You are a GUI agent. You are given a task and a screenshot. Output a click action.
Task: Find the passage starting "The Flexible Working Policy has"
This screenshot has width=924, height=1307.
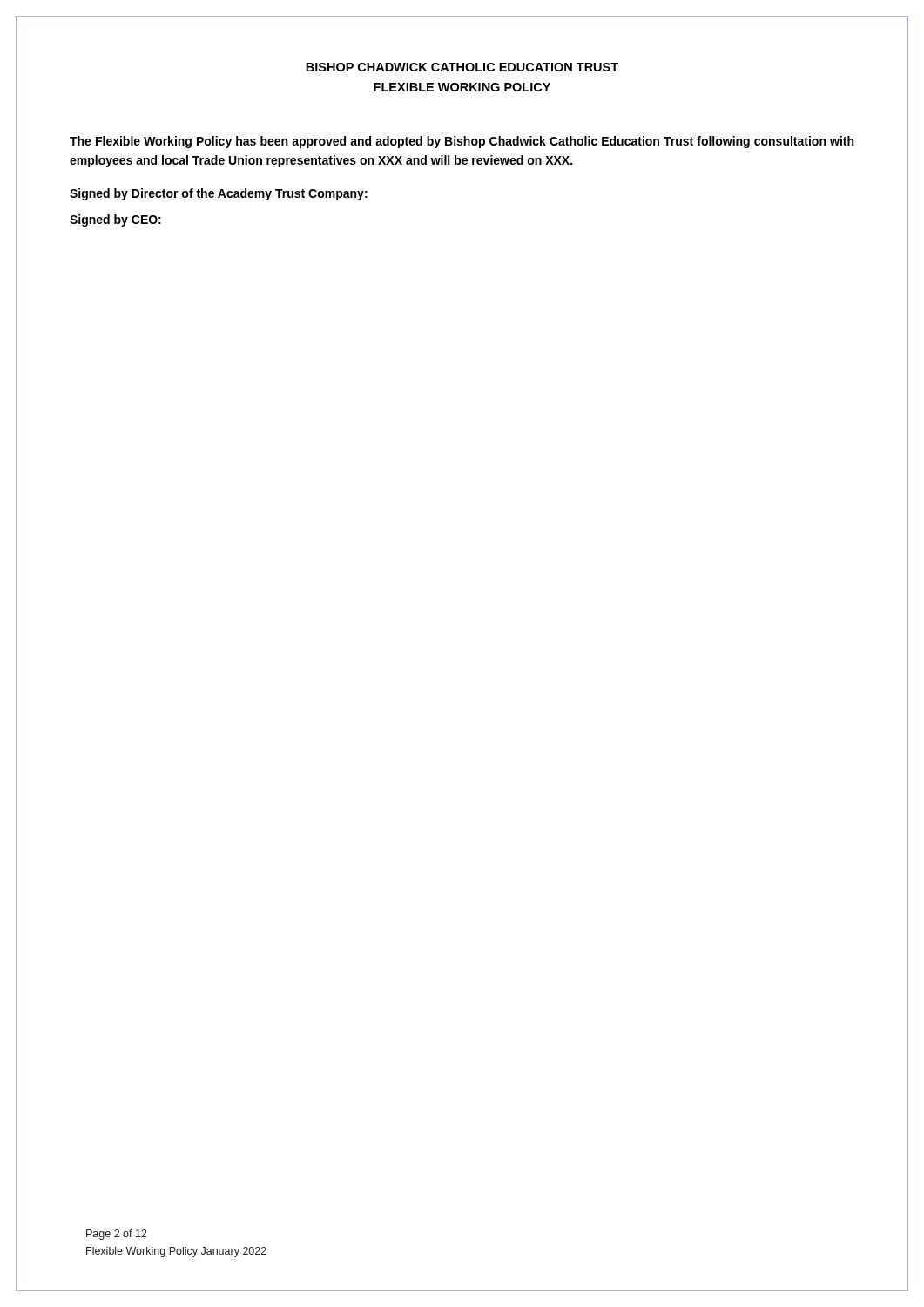462,151
